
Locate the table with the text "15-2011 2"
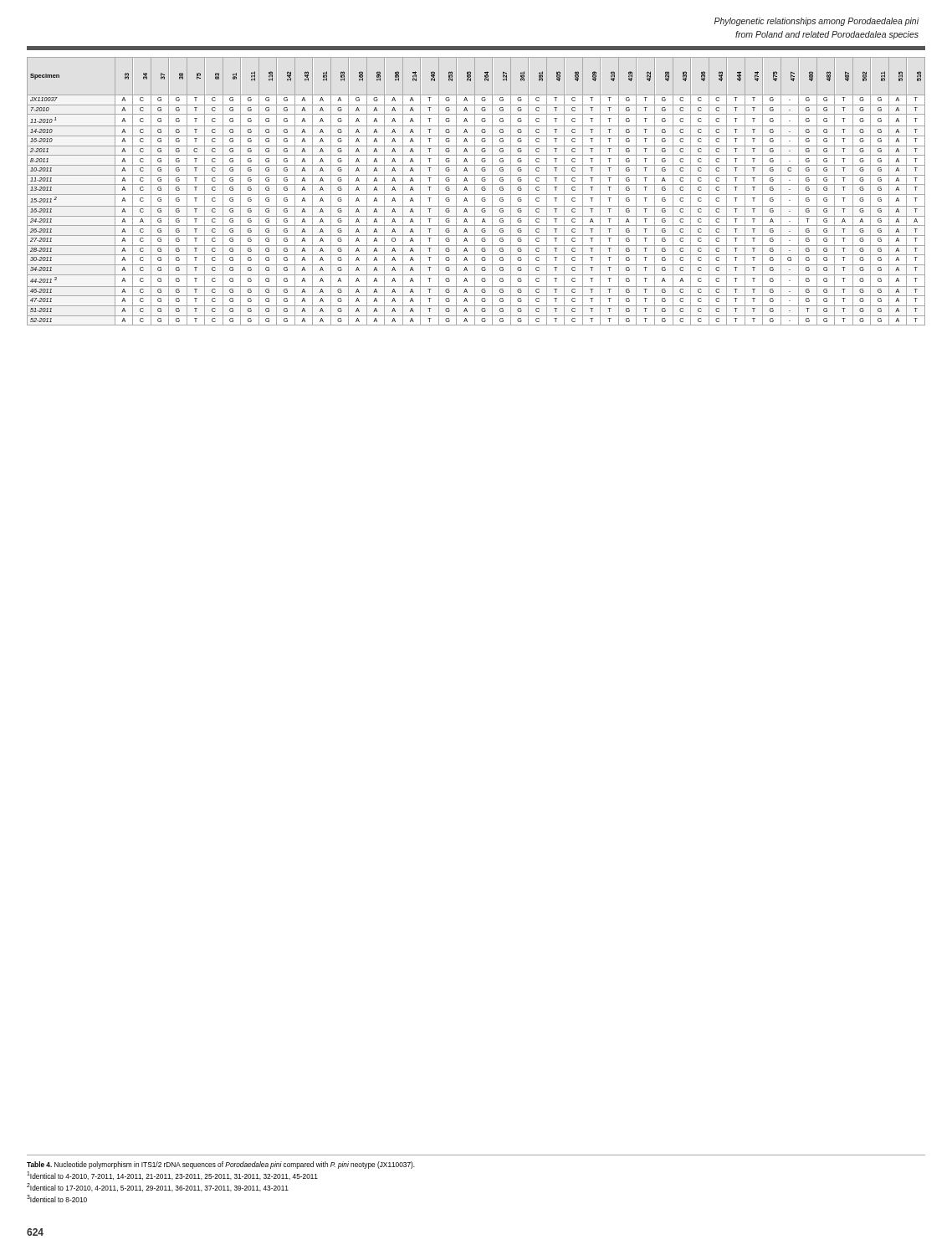[476, 191]
